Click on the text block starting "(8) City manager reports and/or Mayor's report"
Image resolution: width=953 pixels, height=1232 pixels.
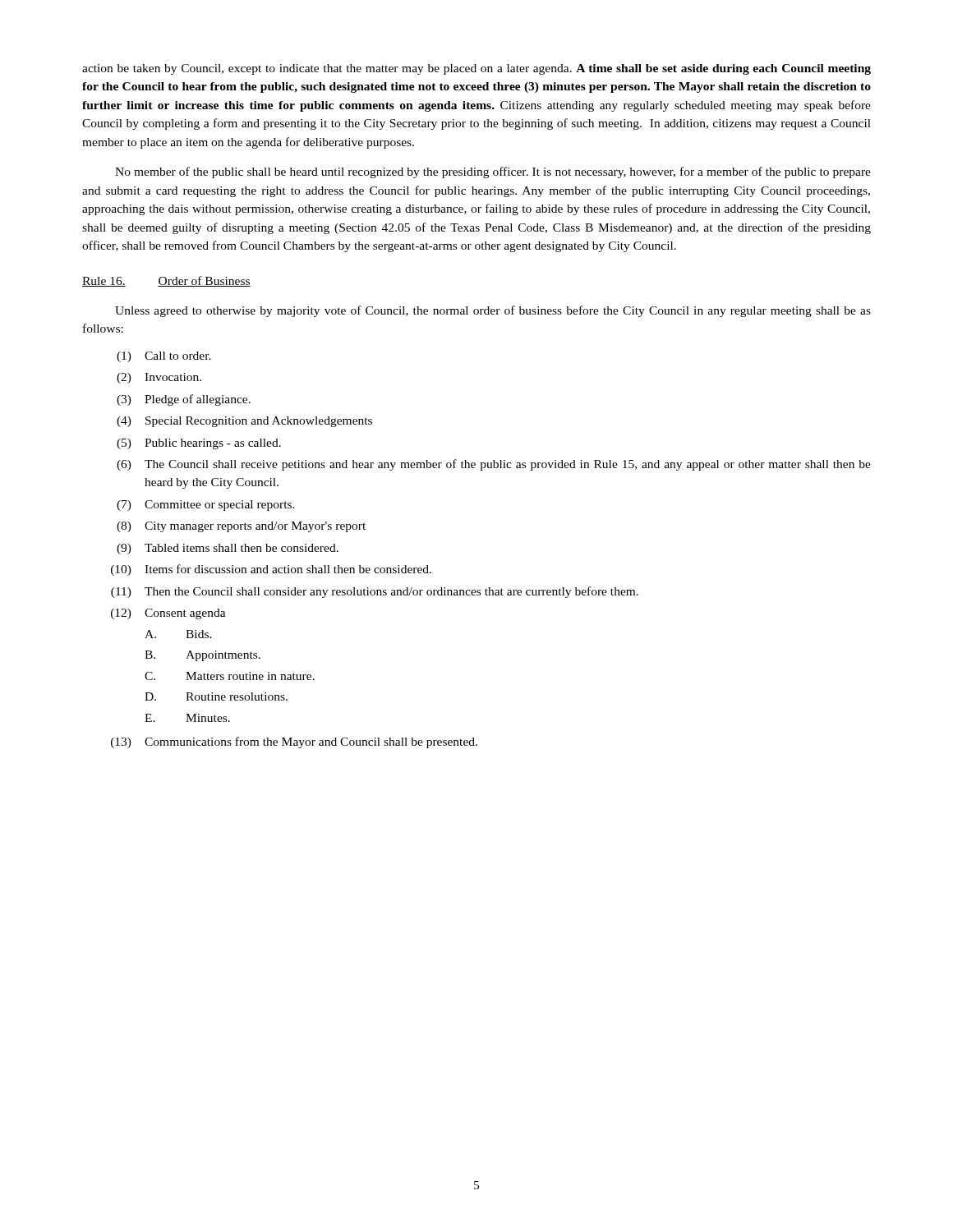tap(241, 527)
